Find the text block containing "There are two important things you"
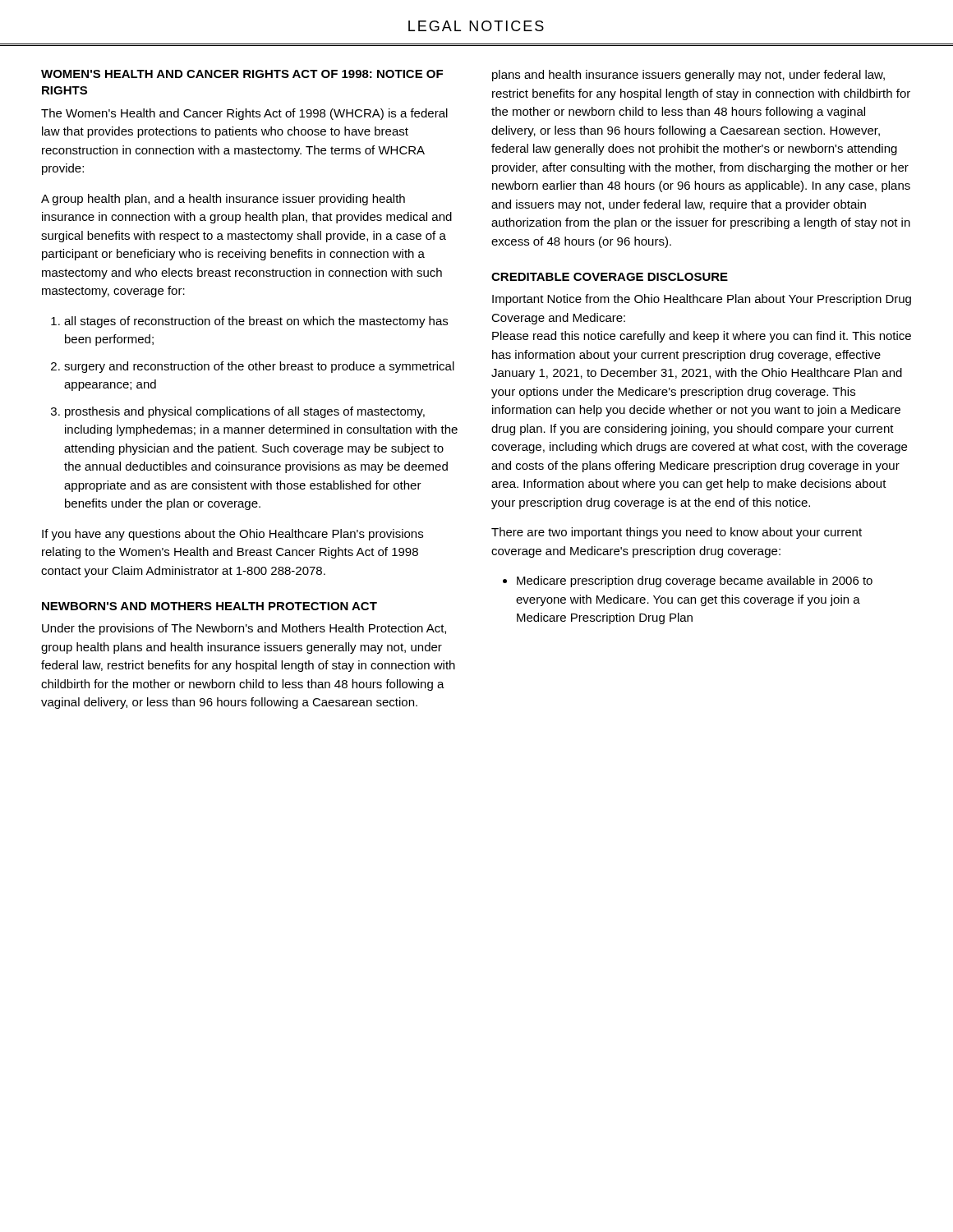Viewport: 953px width, 1232px height. (x=677, y=541)
